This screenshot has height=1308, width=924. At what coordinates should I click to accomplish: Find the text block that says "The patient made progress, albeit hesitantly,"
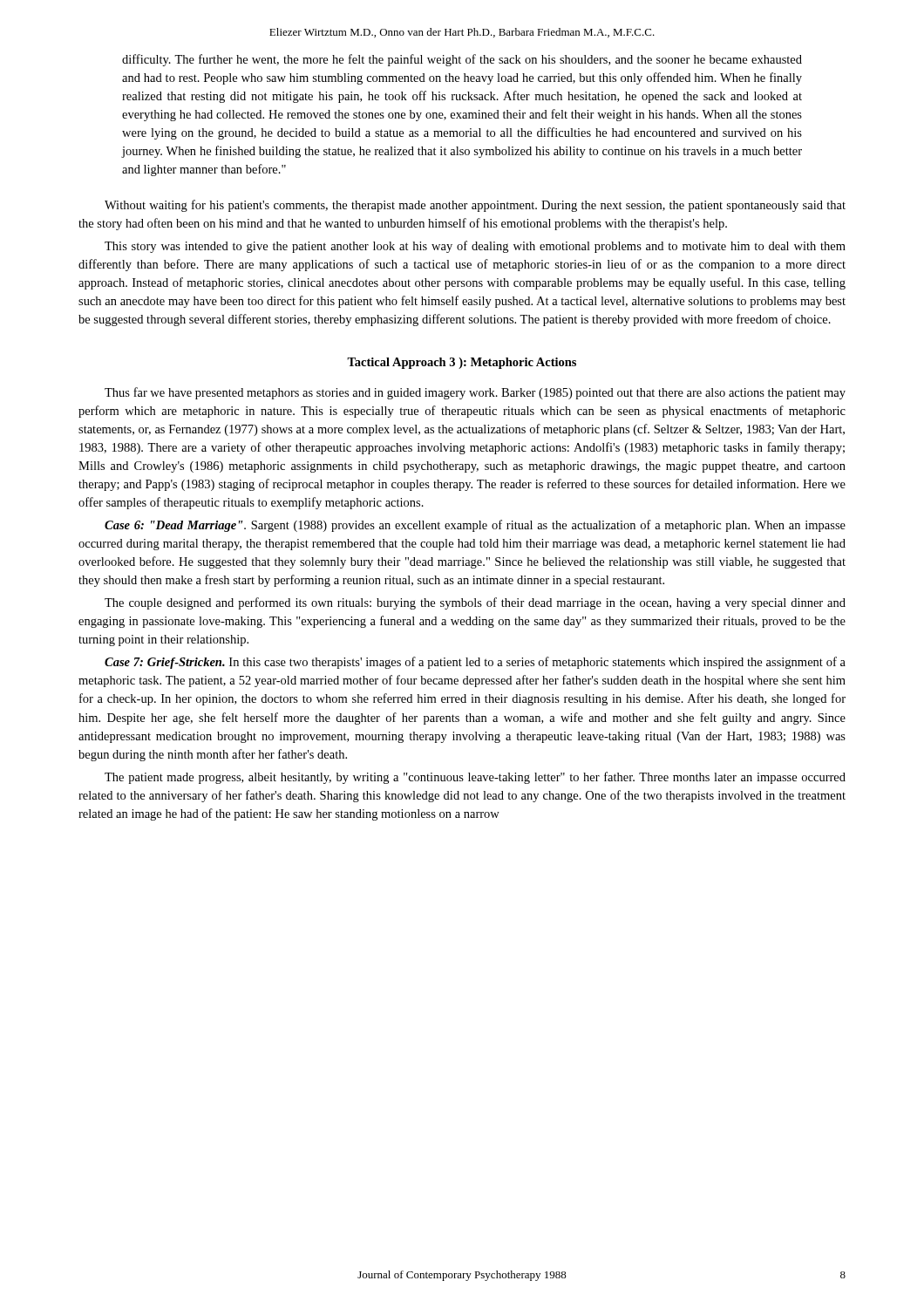(462, 795)
